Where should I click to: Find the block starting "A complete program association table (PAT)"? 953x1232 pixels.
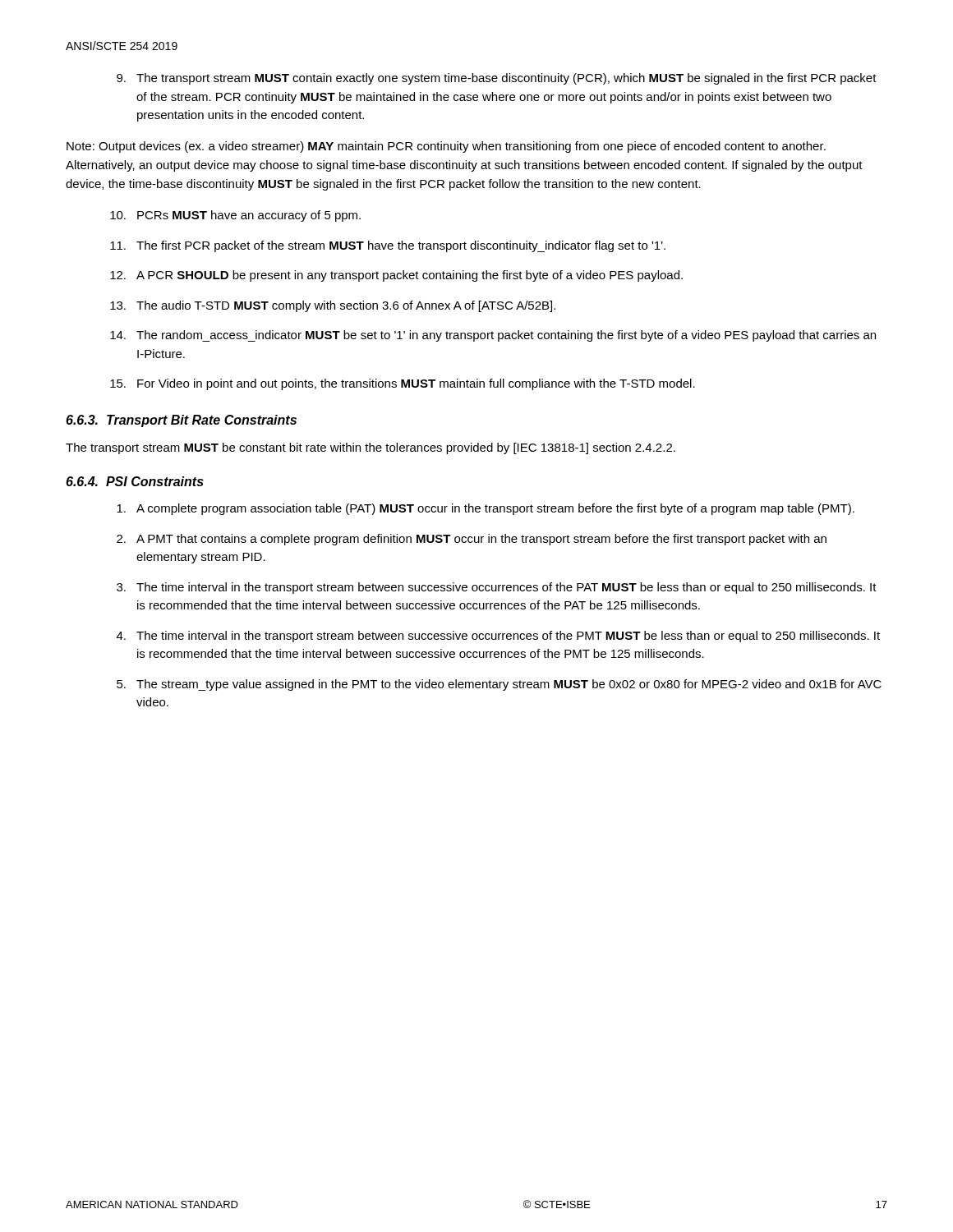(x=491, y=509)
